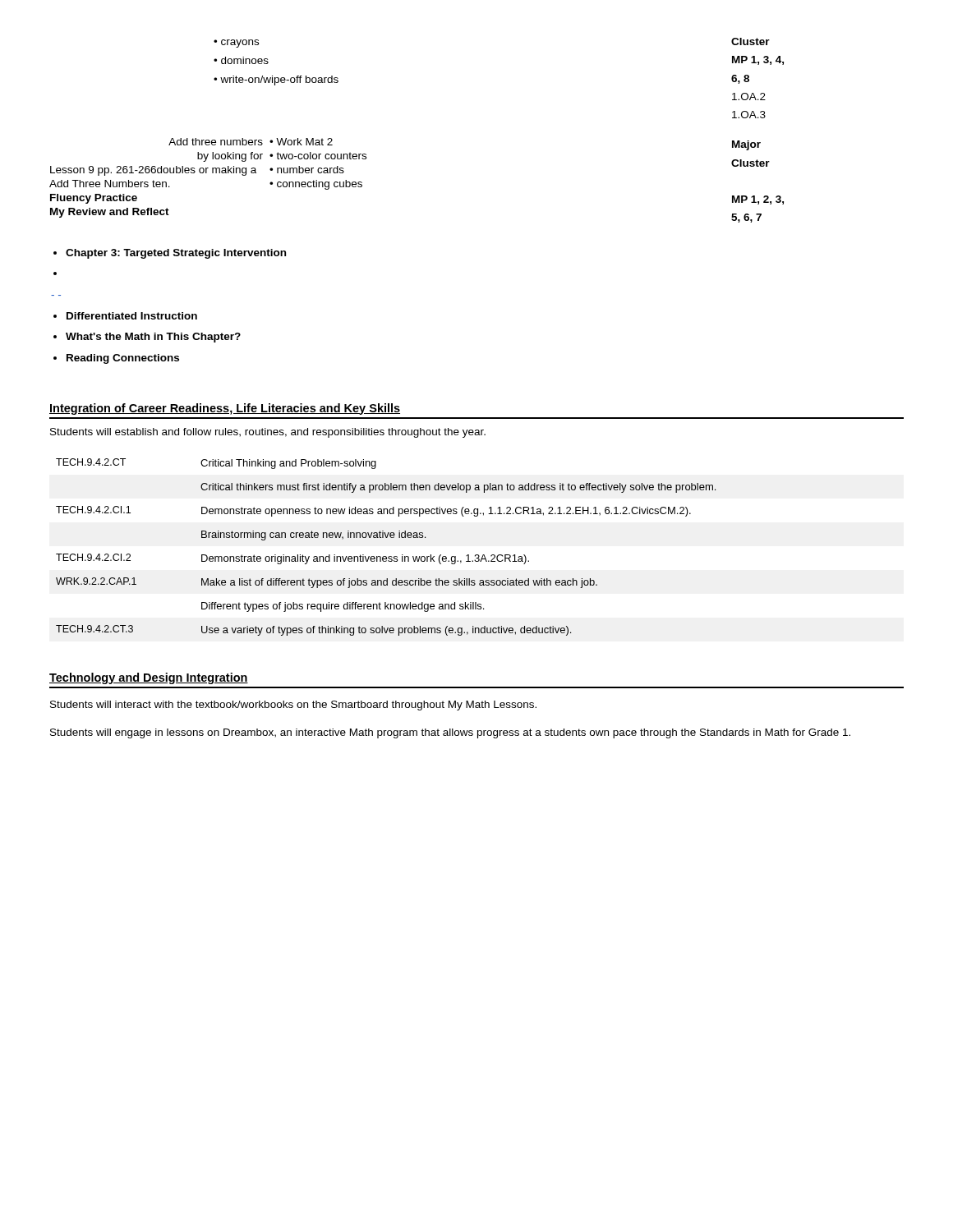Select the text block that reads "Students will establish and follow rules,"
Viewport: 953px width, 1232px height.
click(268, 431)
